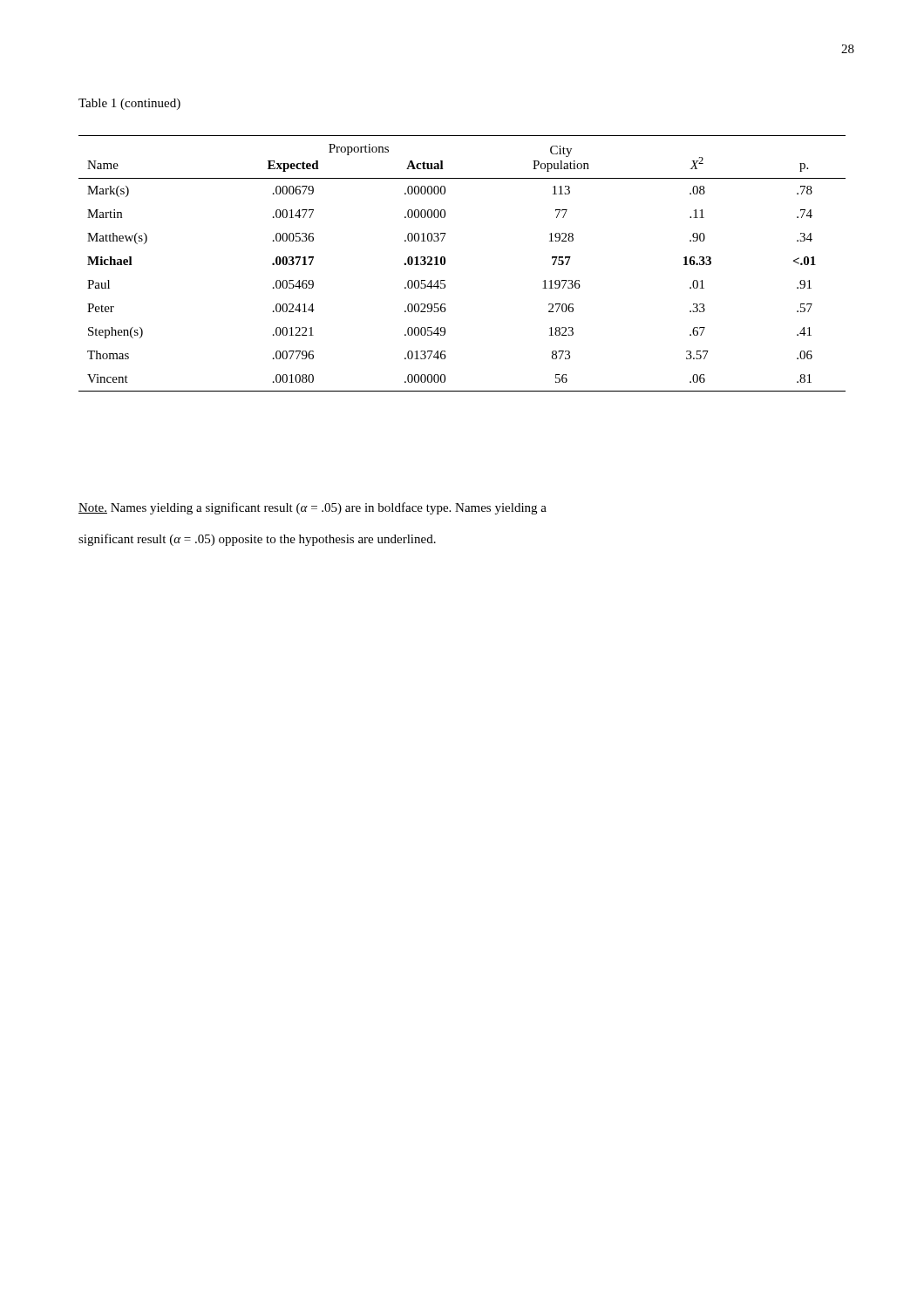Image resolution: width=924 pixels, height=1308 pixels.
Task: Select the table
Action: (462, 263)
